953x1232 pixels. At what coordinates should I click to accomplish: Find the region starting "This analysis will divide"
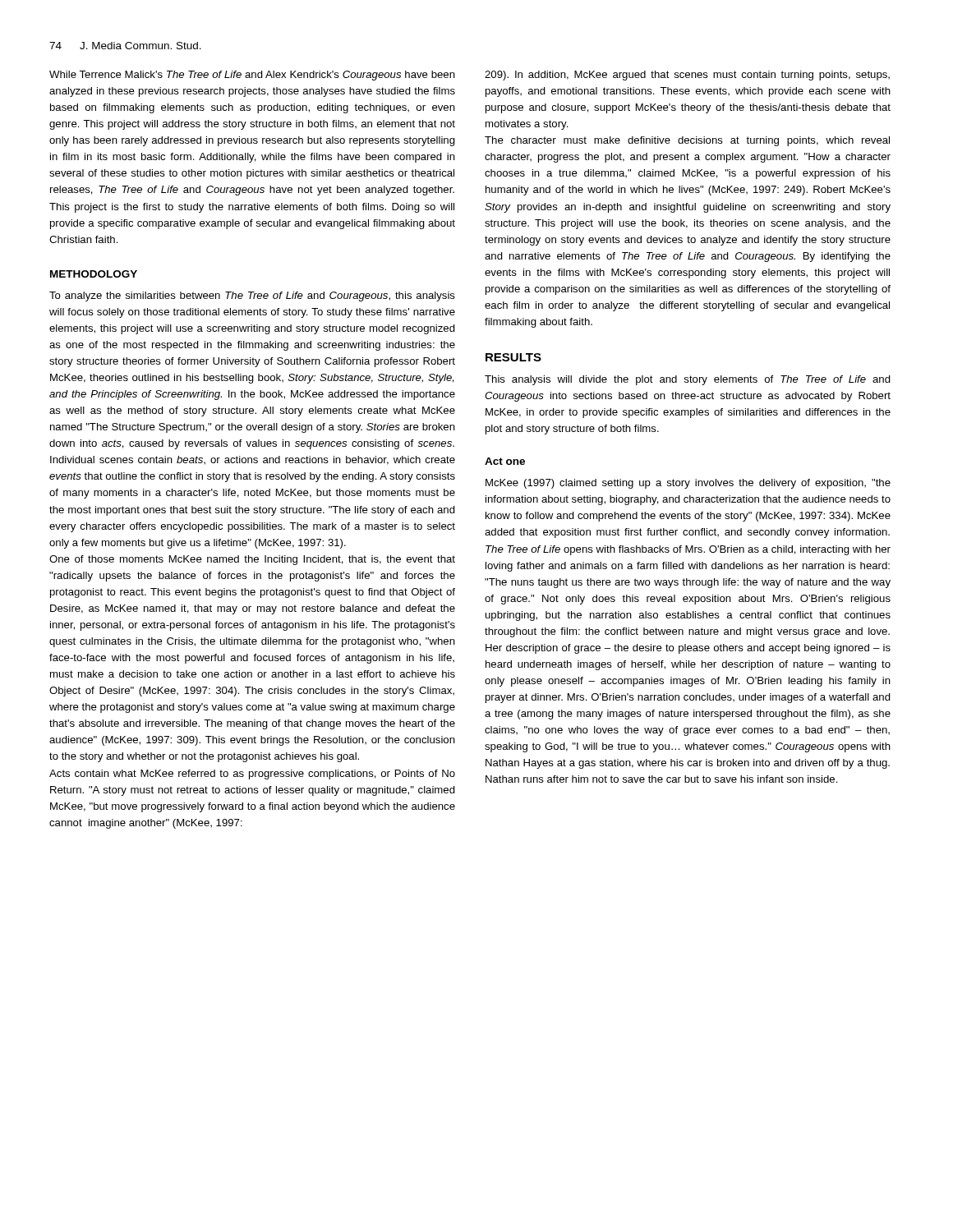click(x=688, y=404)
